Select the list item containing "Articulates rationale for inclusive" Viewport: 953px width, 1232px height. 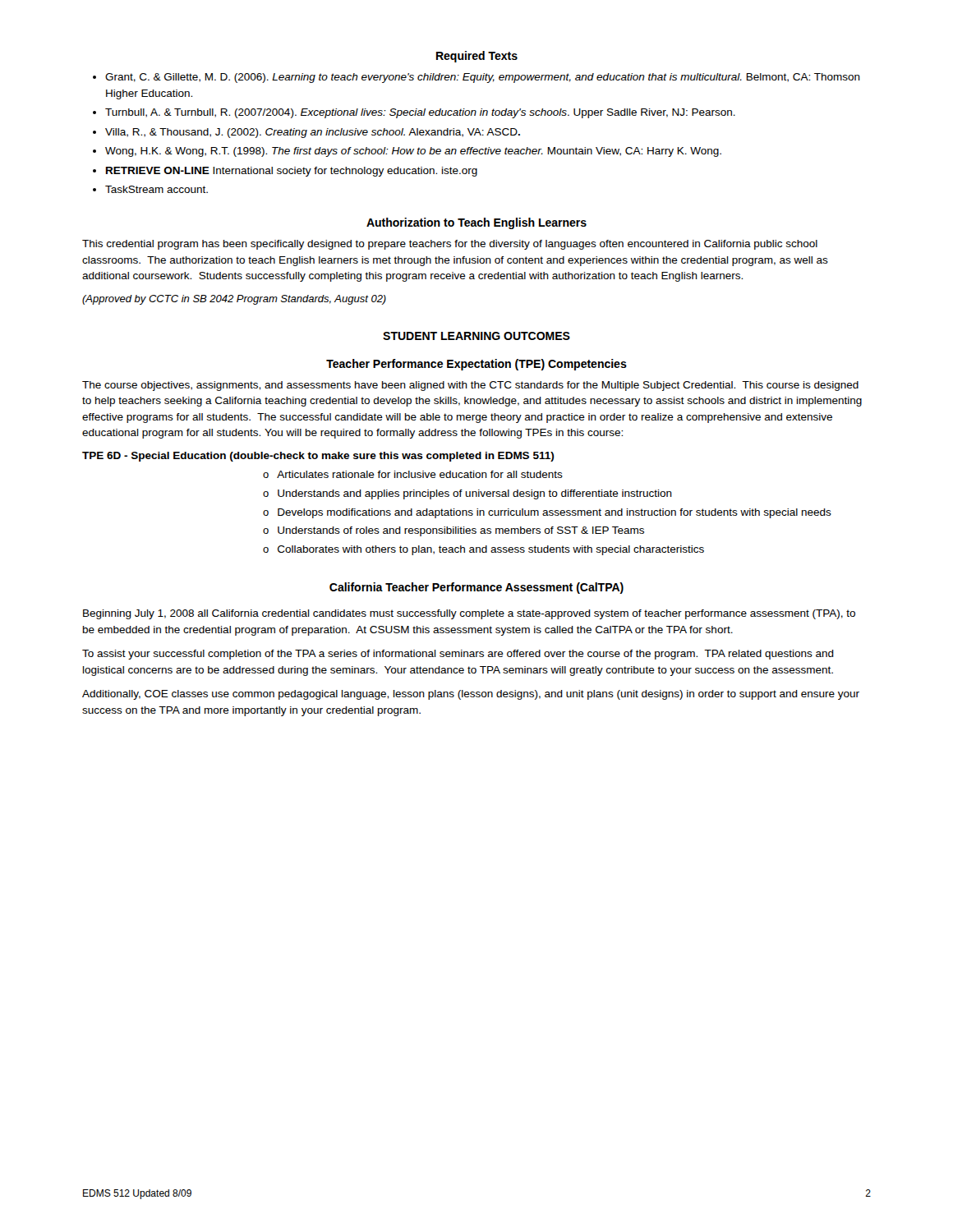click(420, 474)
